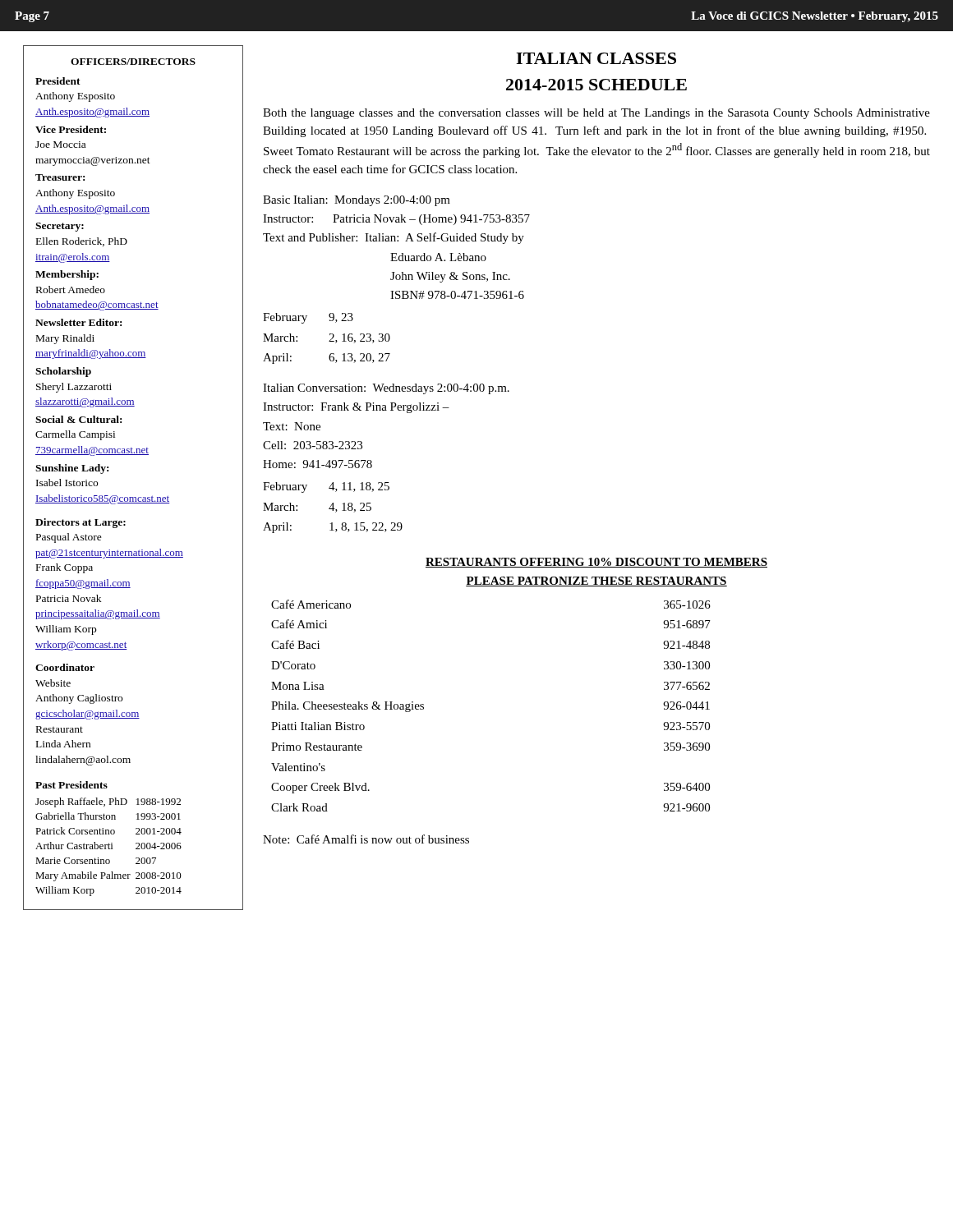953x1232 pixels.
Task: Select the text block containing "Italian Conversation: Wednesdays 2:00-4:00 p.m. Instructor: Frank"
Action: (x=386, y=389)
